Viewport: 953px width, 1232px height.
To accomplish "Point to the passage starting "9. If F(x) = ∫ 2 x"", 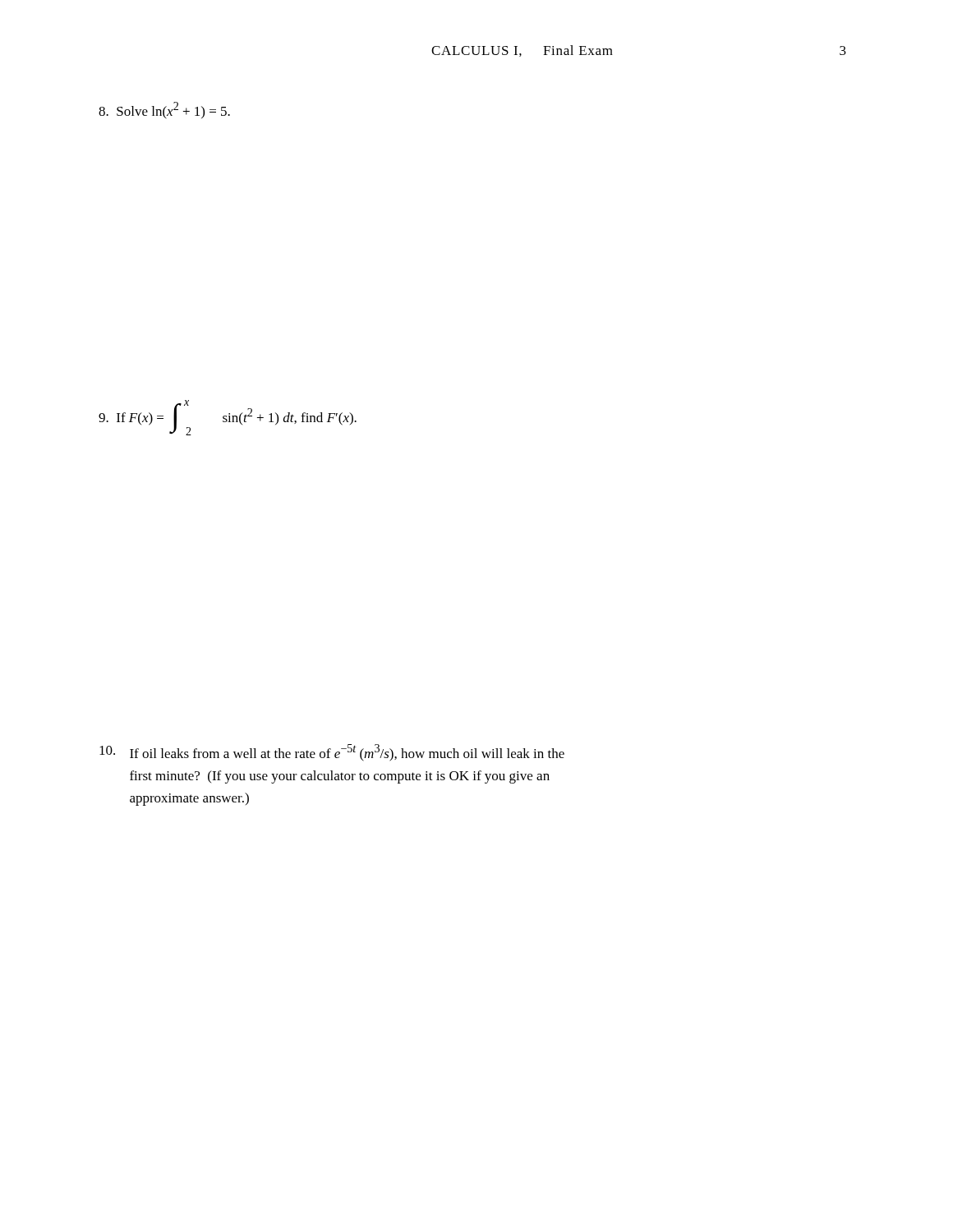I will pyautogui.click(x=228, y=416).
